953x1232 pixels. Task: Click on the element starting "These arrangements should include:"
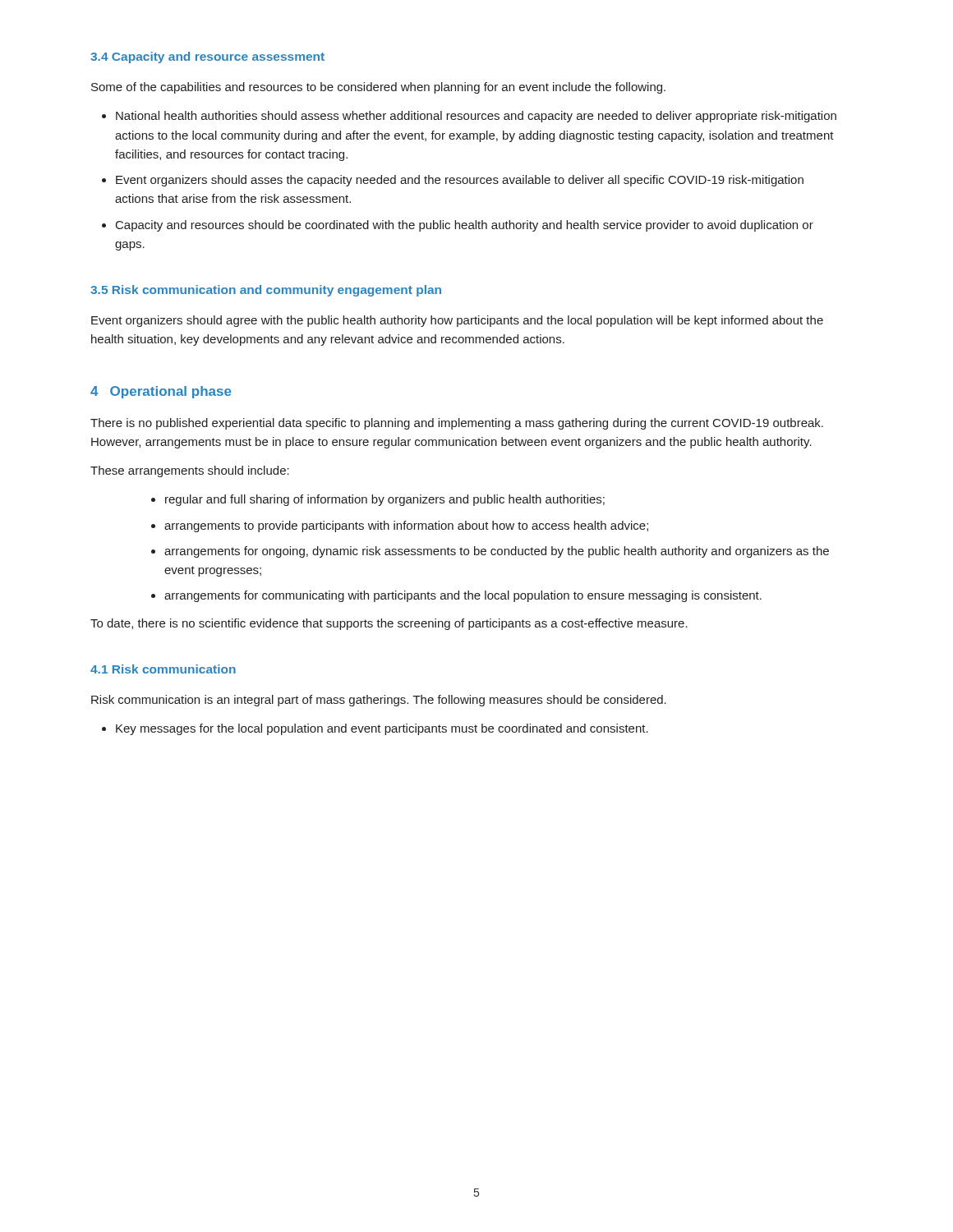click(190, 470)
